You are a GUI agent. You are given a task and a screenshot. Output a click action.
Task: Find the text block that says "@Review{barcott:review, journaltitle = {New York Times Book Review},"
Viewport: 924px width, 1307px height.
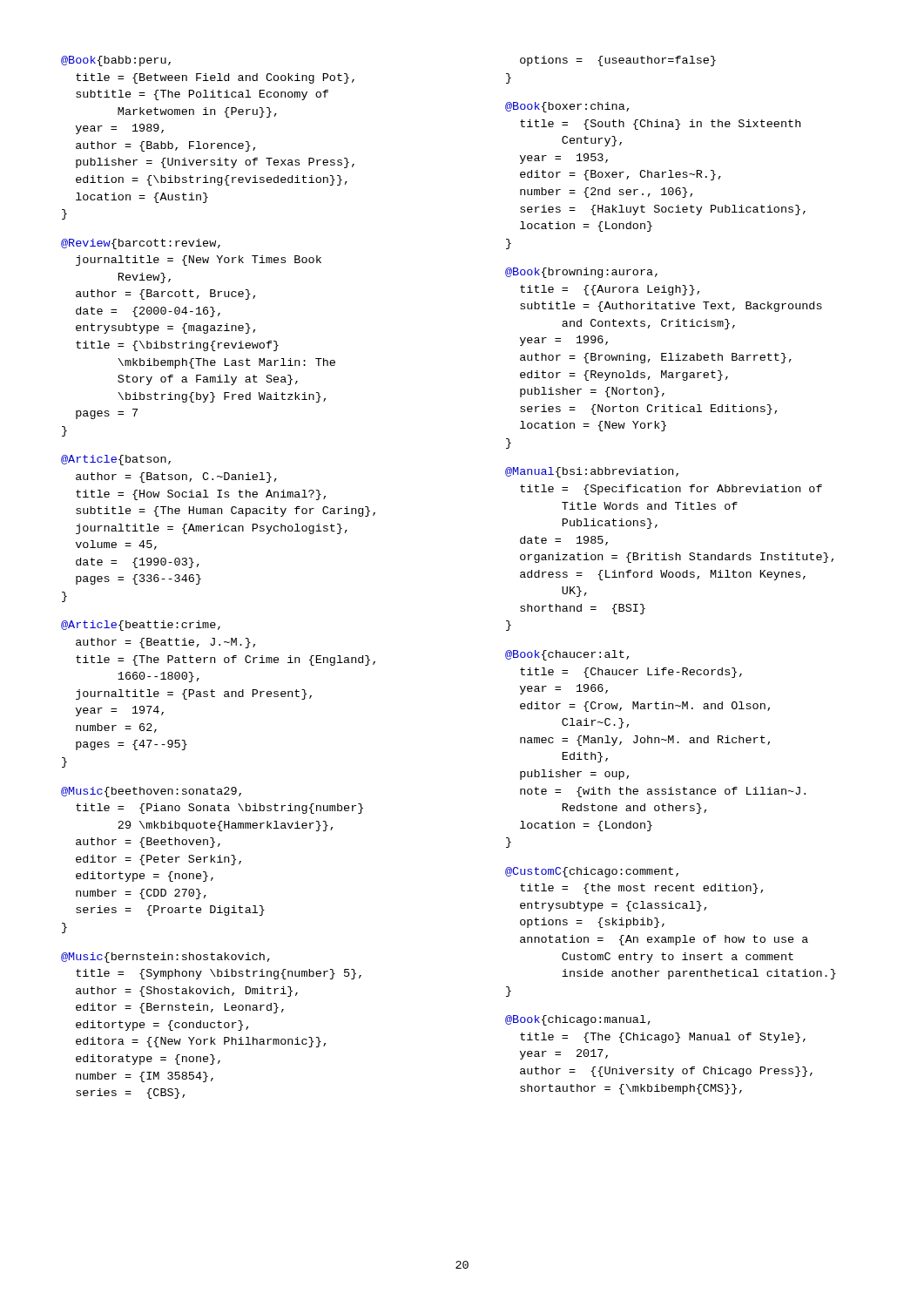(199, 337)
